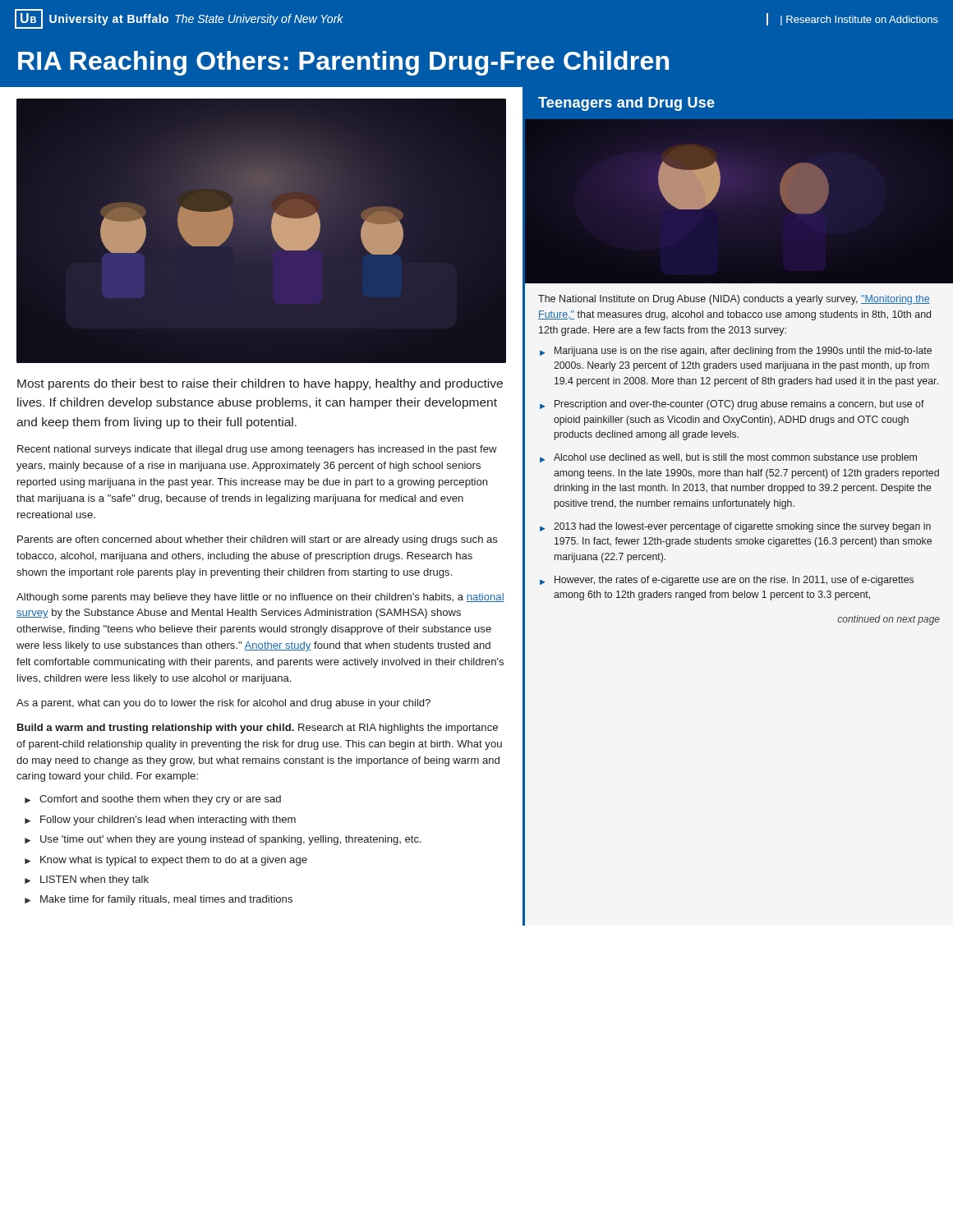Point to the element starting "► Follow your children's"

[x=160, y=820]
